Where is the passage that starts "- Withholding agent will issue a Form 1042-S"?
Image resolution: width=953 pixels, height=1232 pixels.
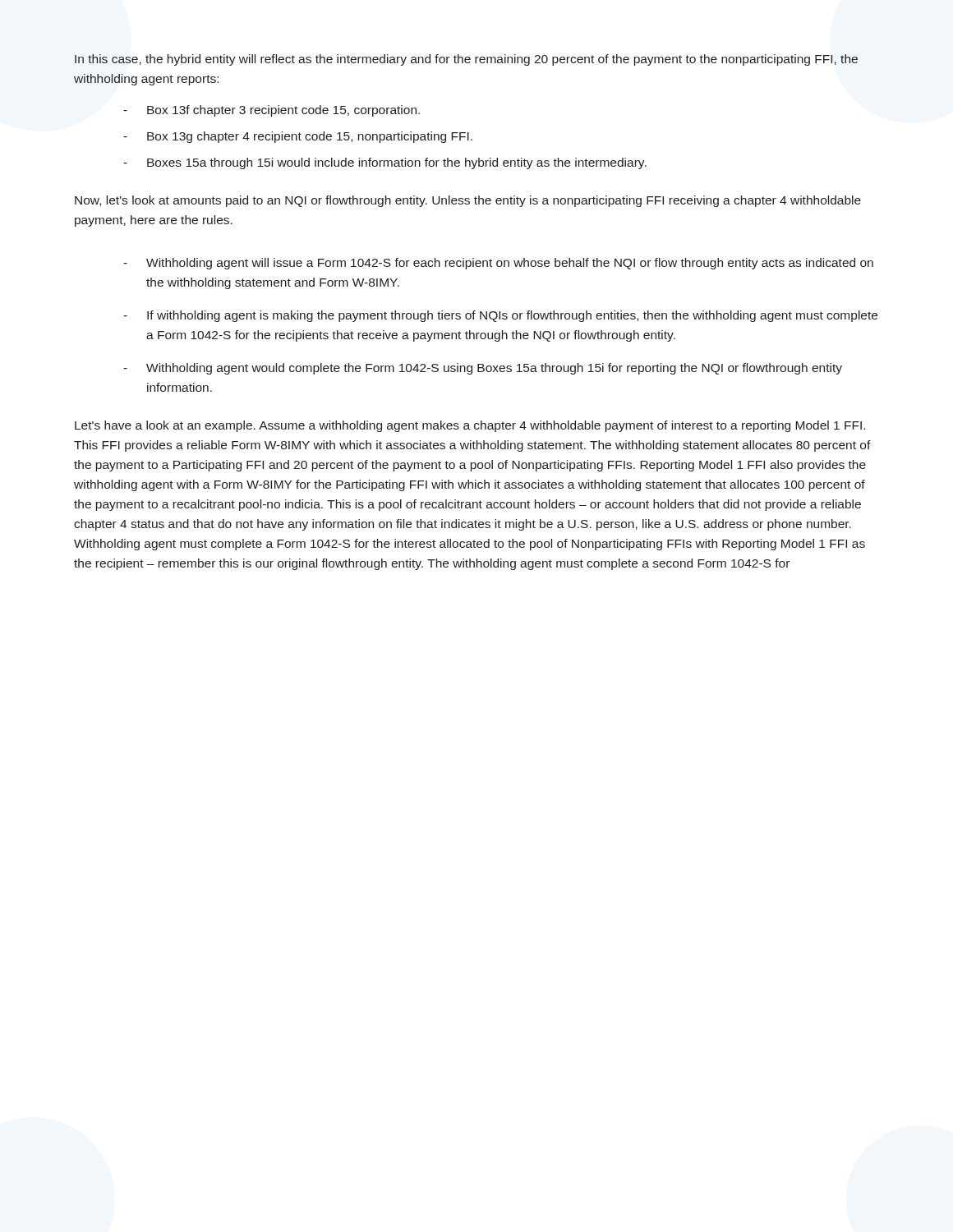501,273
